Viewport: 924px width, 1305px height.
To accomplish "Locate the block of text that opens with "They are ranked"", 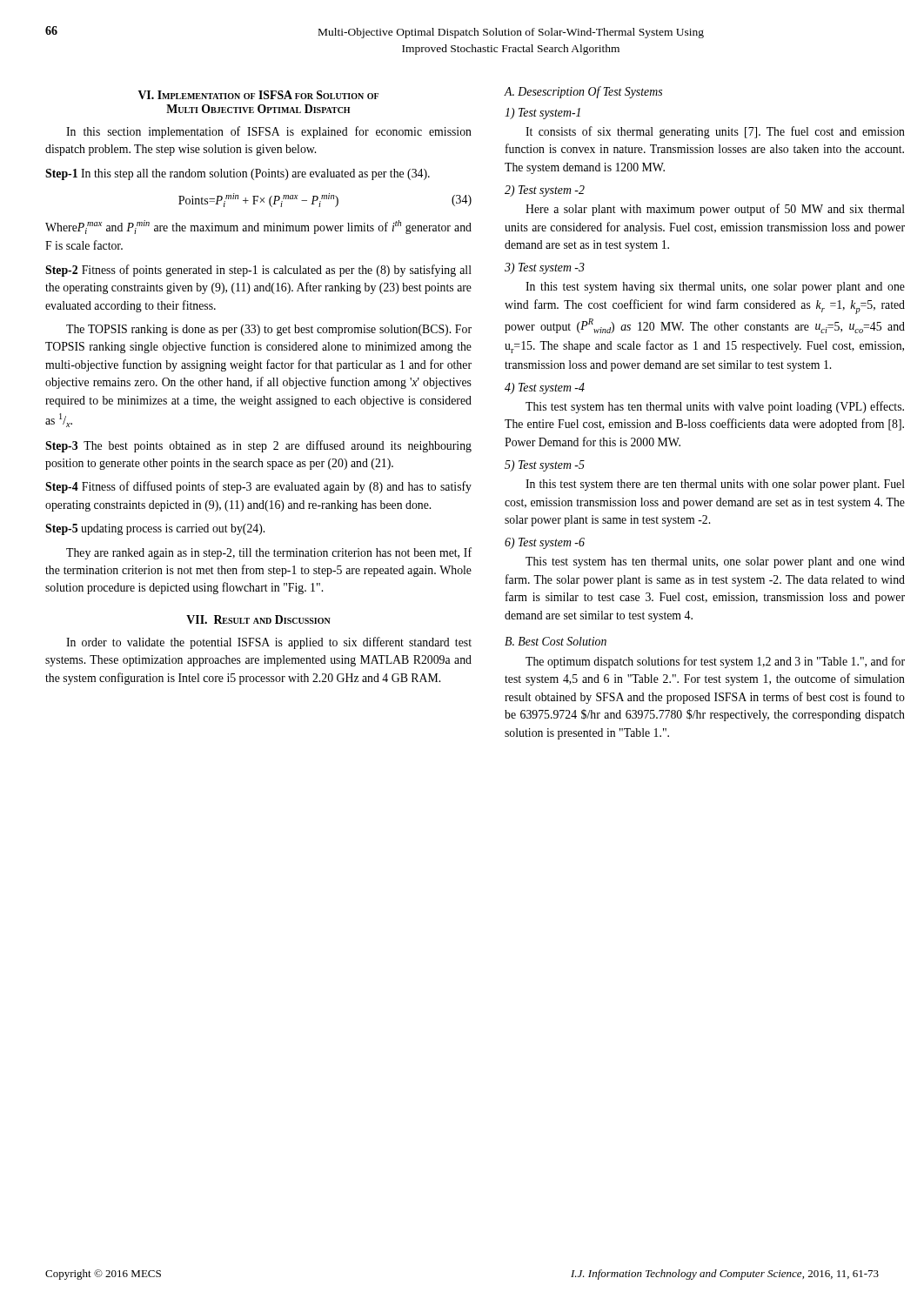I will click(x=258, y=571).
